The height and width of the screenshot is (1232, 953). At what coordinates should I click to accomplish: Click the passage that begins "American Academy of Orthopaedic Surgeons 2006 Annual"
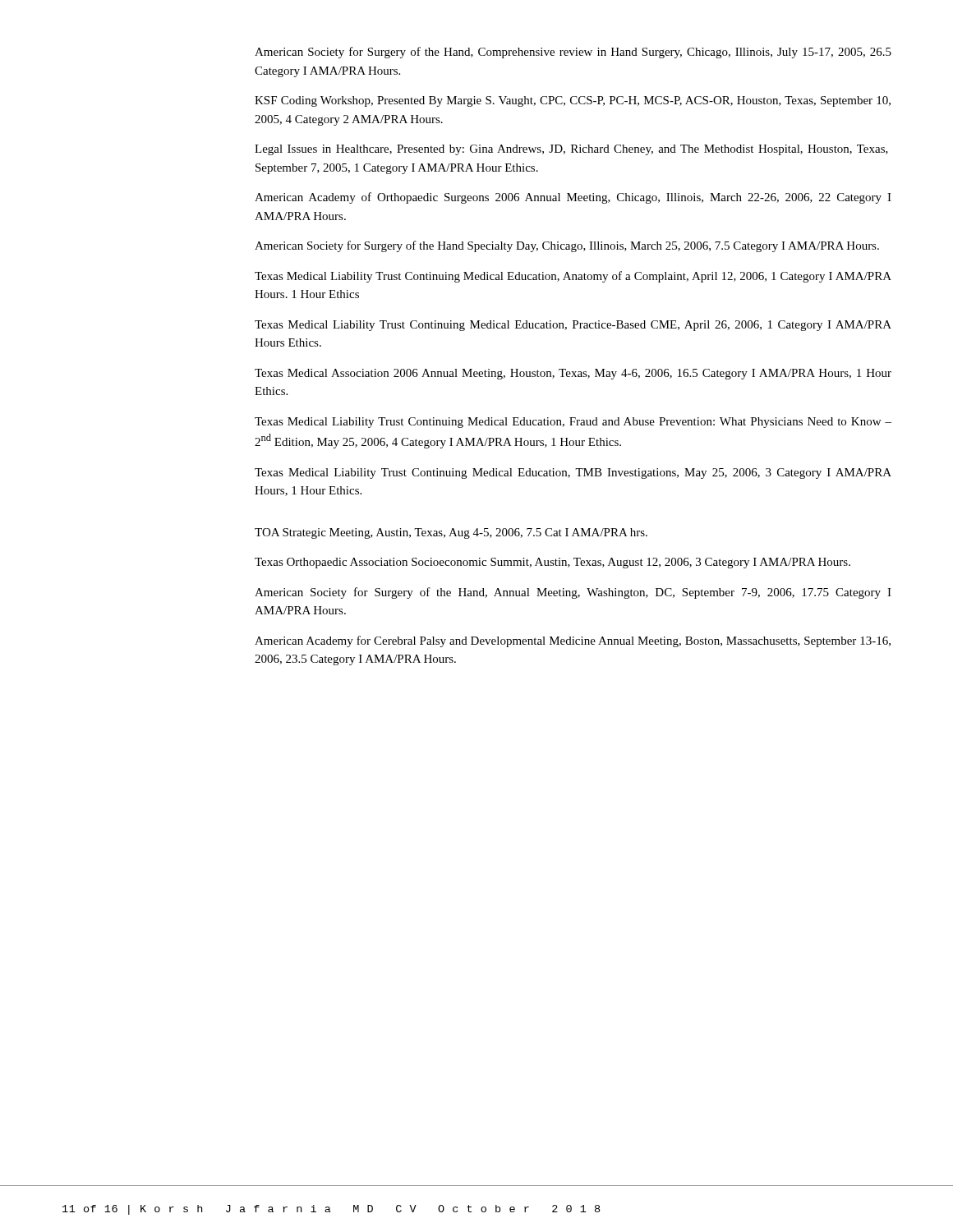[573, 206]
